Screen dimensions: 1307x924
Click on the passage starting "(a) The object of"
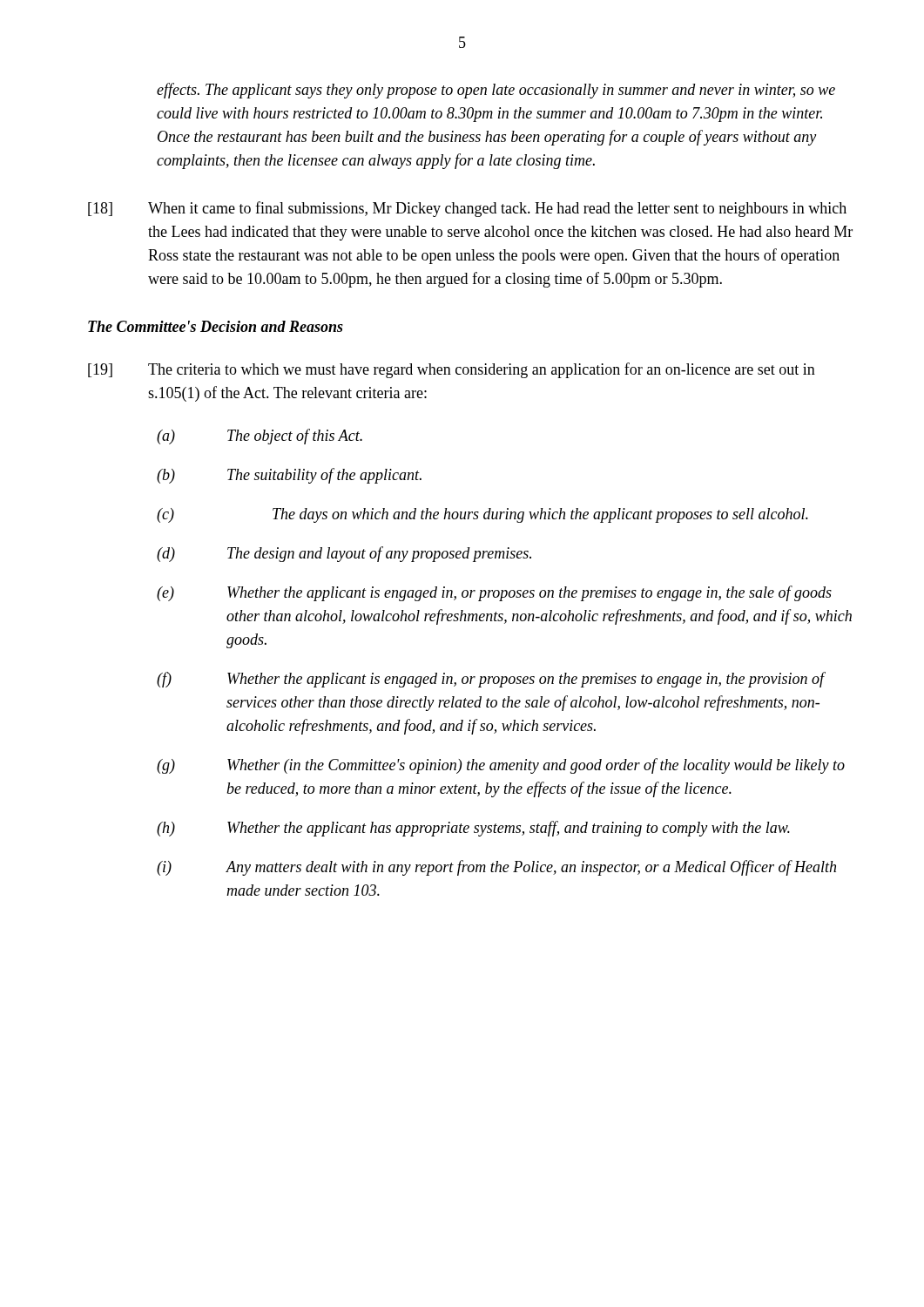coord(260,437)
